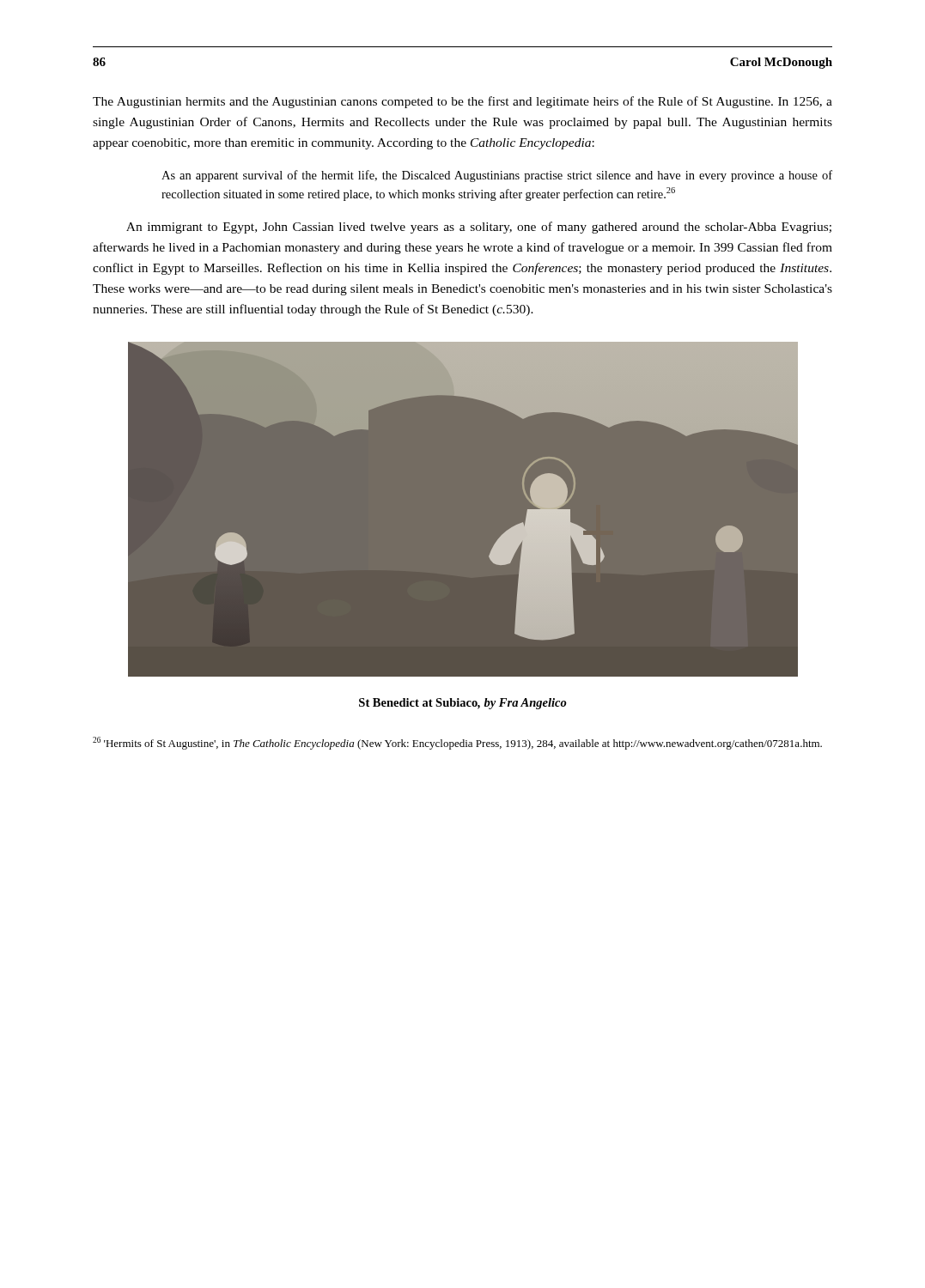Viewport: 925px width, 1288px height.
Task: Find the region starting "An immigrant to Egypt, John Cassian lived twelve"
Action: pyautogui.click(x=462, y=267)
